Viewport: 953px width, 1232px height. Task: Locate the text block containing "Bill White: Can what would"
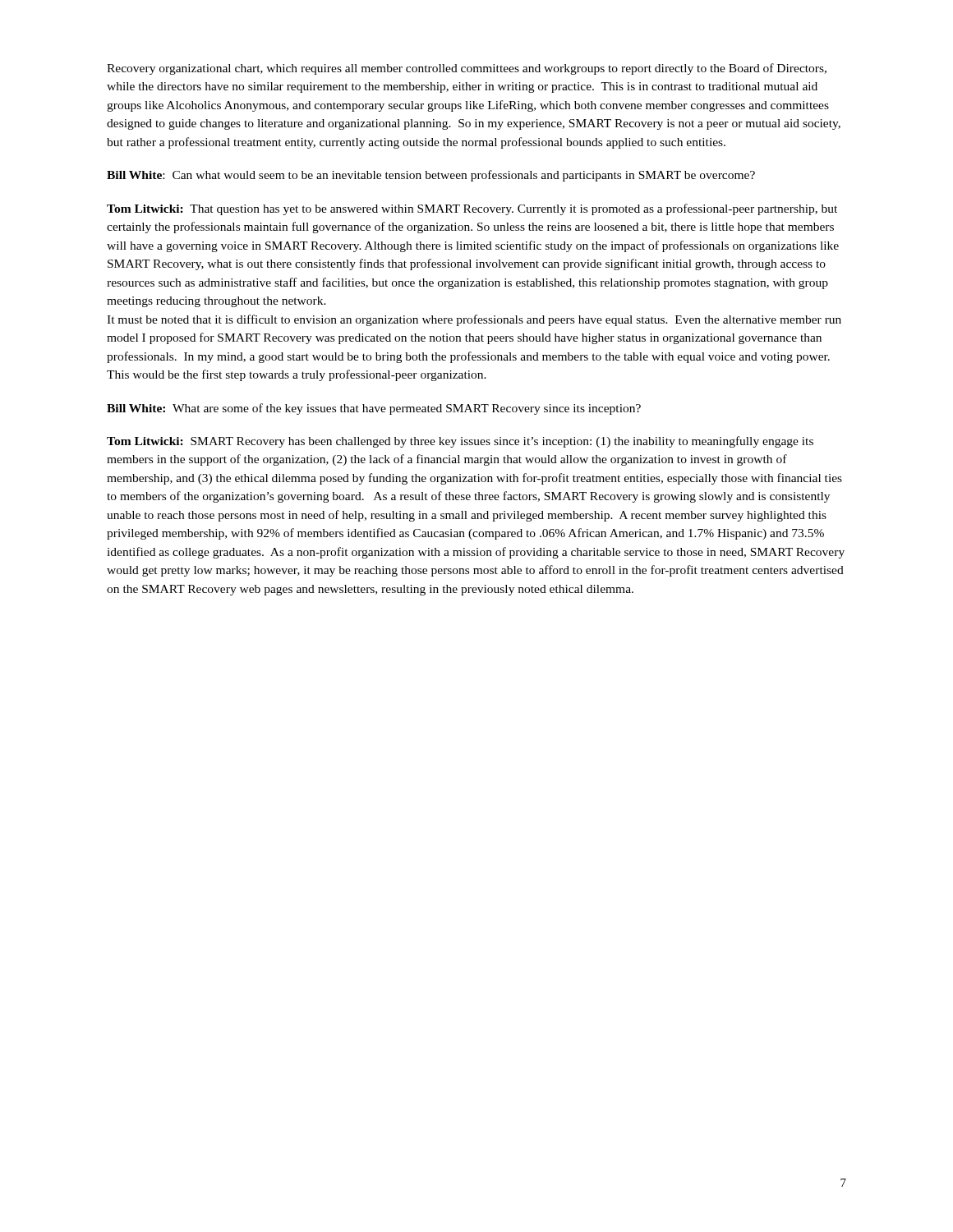476,175
